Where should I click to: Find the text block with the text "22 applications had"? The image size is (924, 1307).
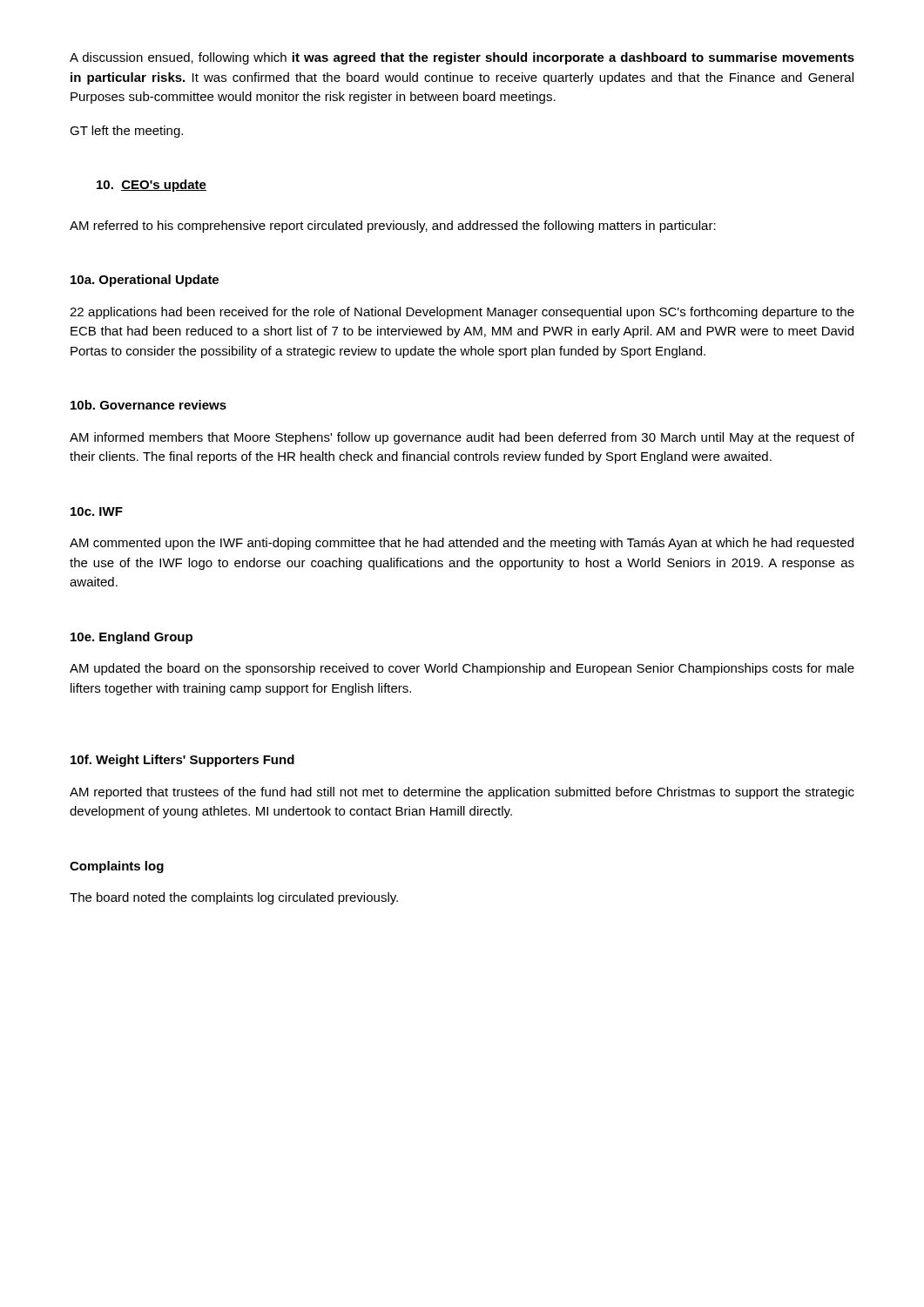tap(462, 331)
